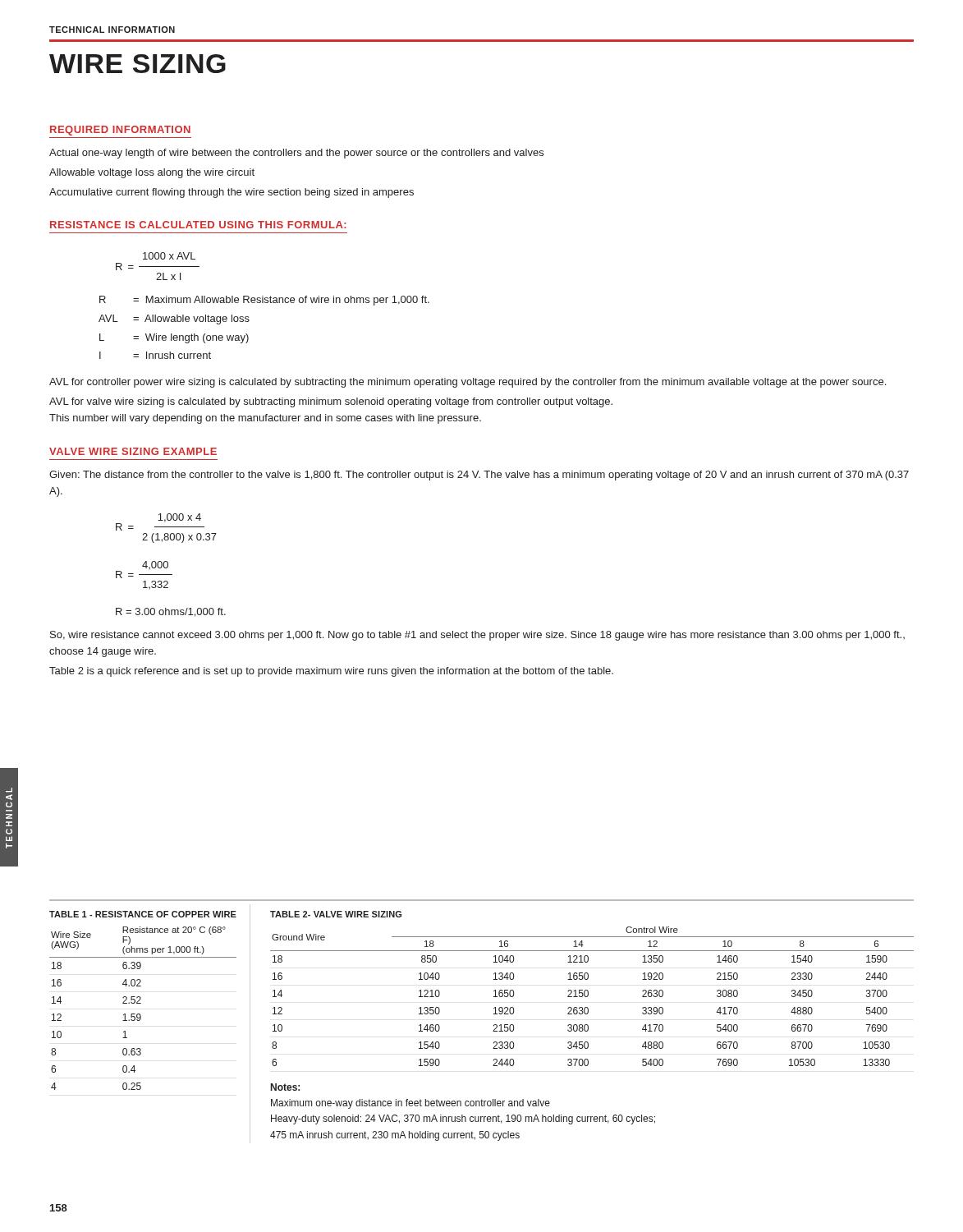This screenshot has width=963, height=1232.
Task: Point to "RESISTANCE IS CALCULATED USING THIS FORMULA:"
Action: click(198, 225)
